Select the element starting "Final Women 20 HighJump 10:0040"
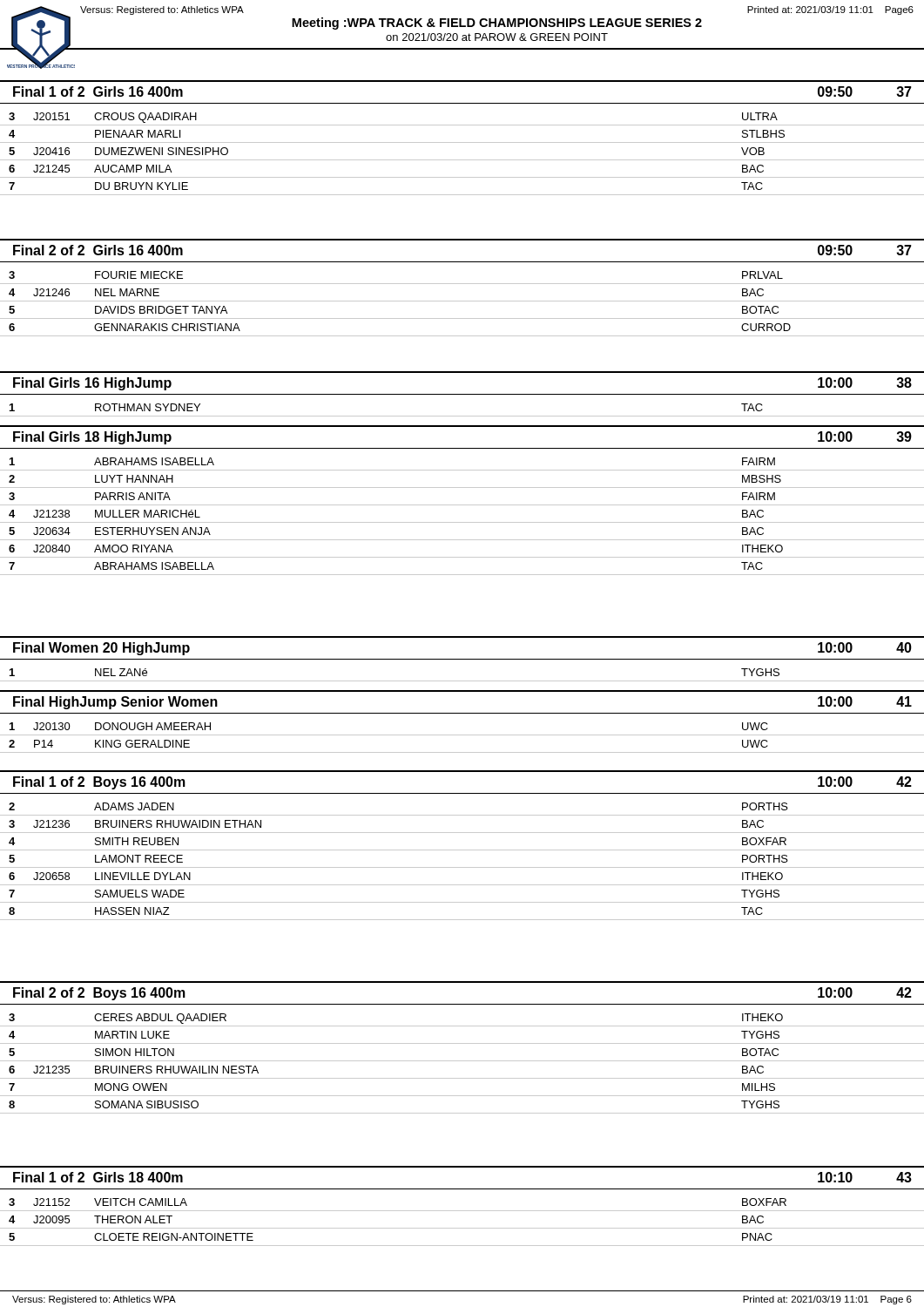The height and width of the screenshot is (1307, 924). 462,648
